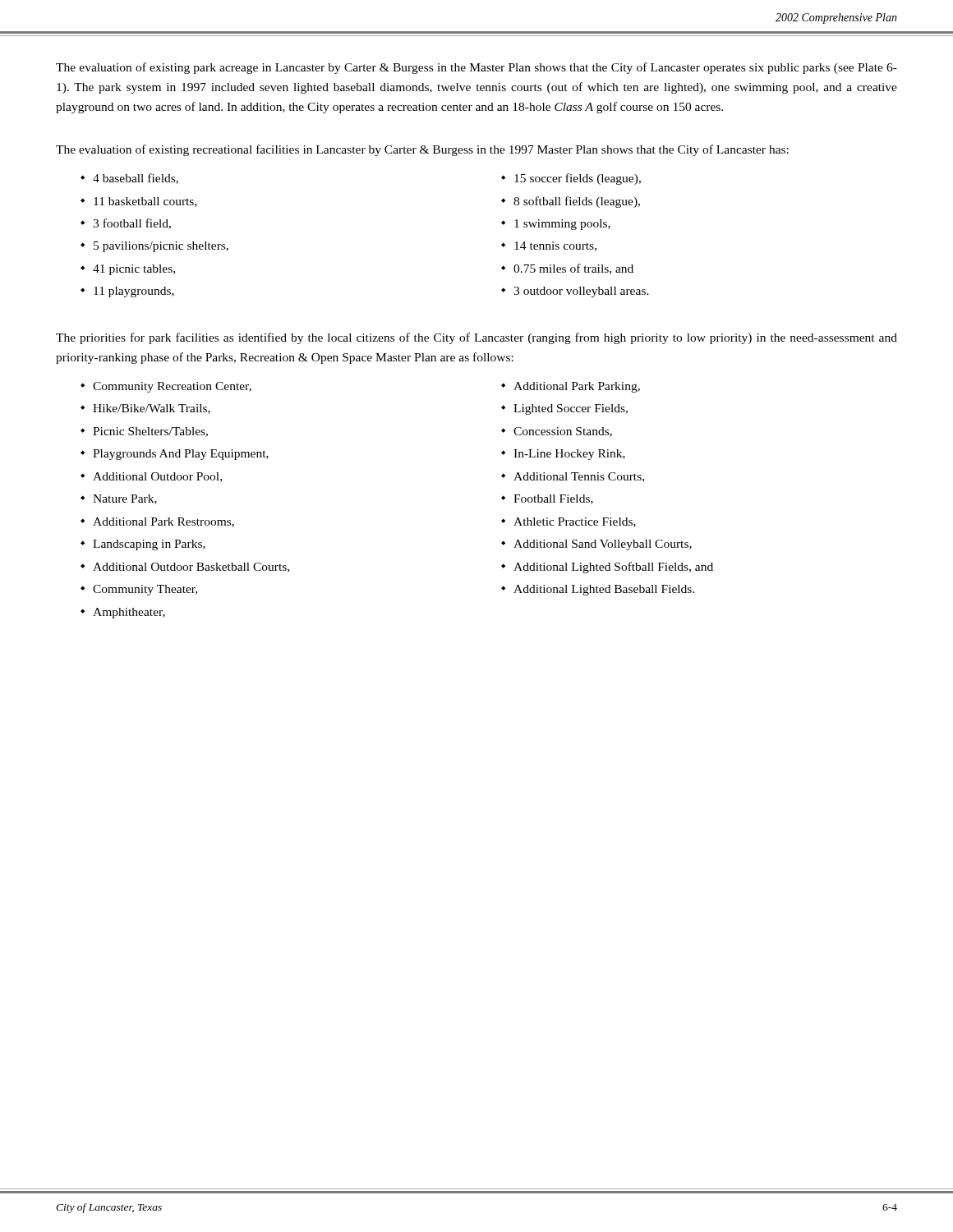Find the block starting "Picnic Shelters/Tables,"
This screenshot has height=1232, width=953.
point(151,431)
